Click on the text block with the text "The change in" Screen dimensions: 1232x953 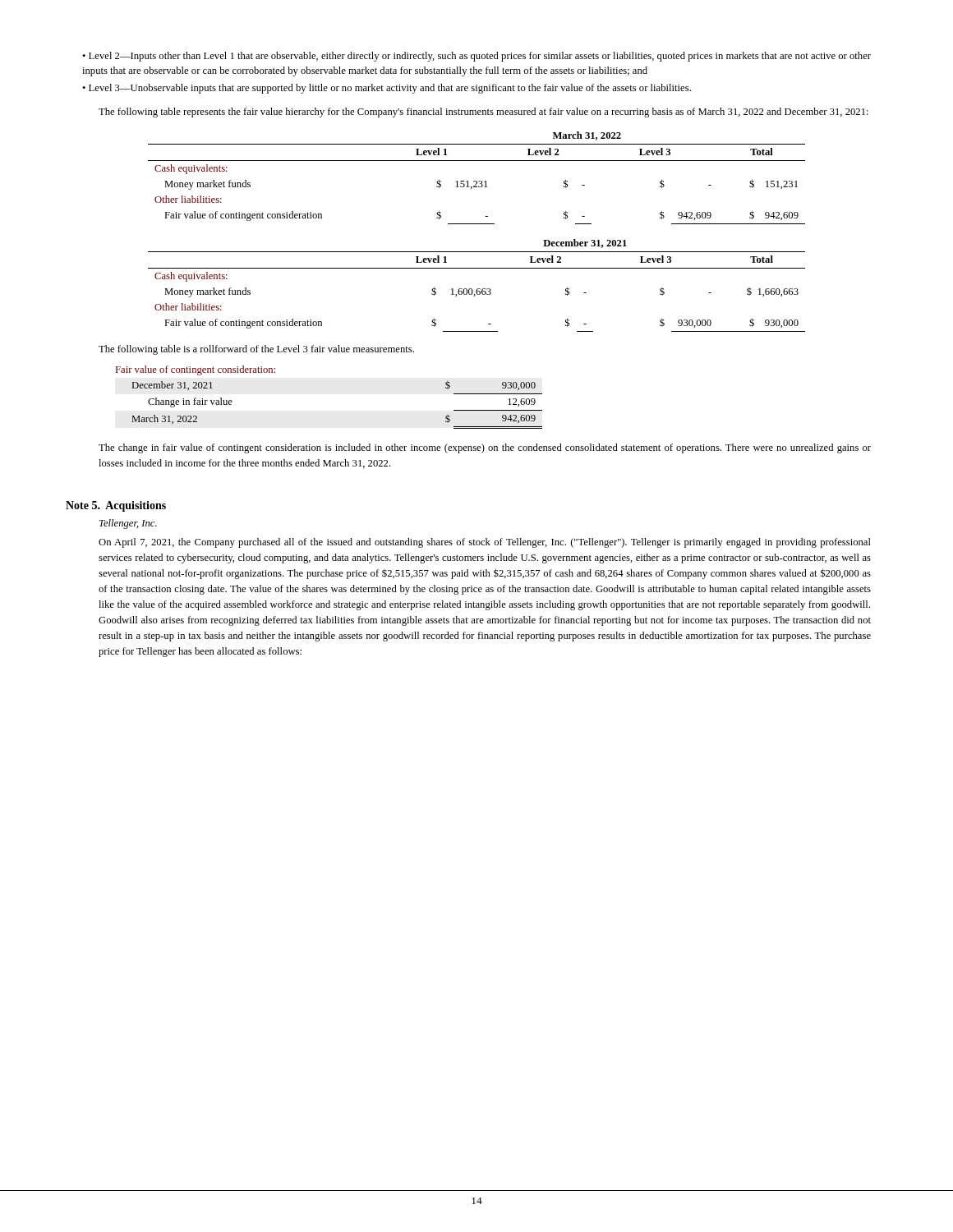click(485, 456)
